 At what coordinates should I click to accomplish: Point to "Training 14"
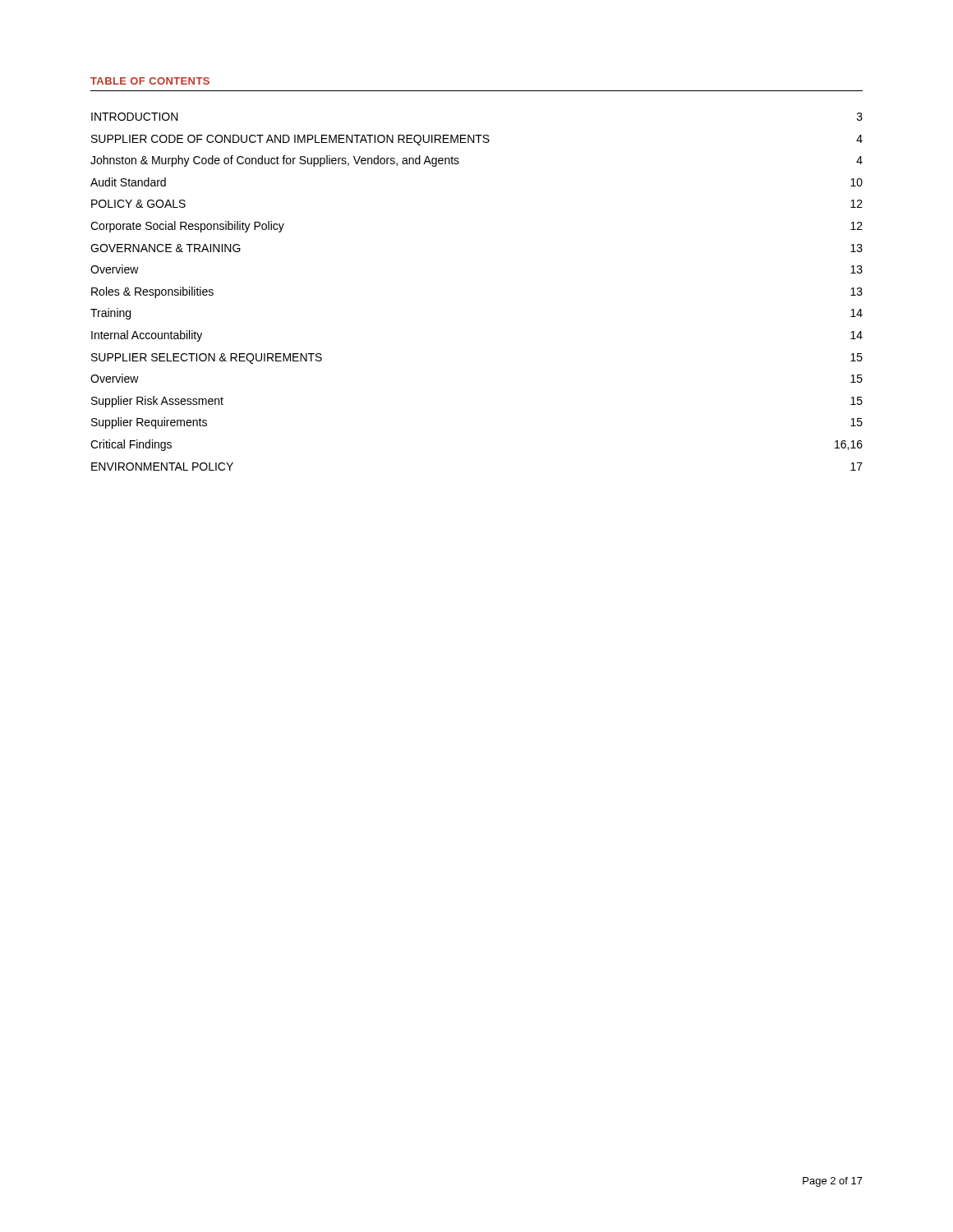(x=111, y=313)
